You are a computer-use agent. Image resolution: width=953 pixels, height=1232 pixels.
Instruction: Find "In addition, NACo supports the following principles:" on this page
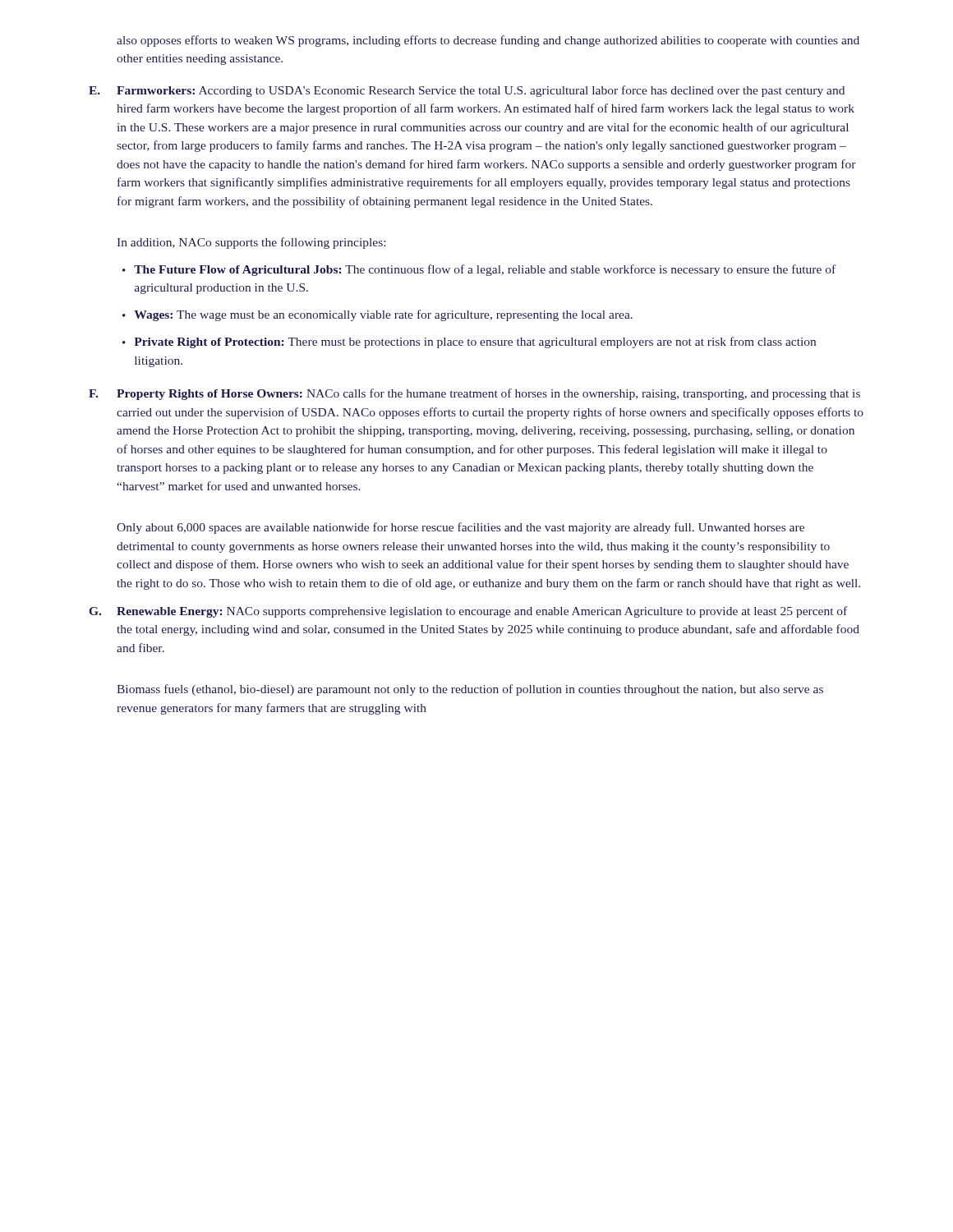pyautogui.click(x=252, y=242)
